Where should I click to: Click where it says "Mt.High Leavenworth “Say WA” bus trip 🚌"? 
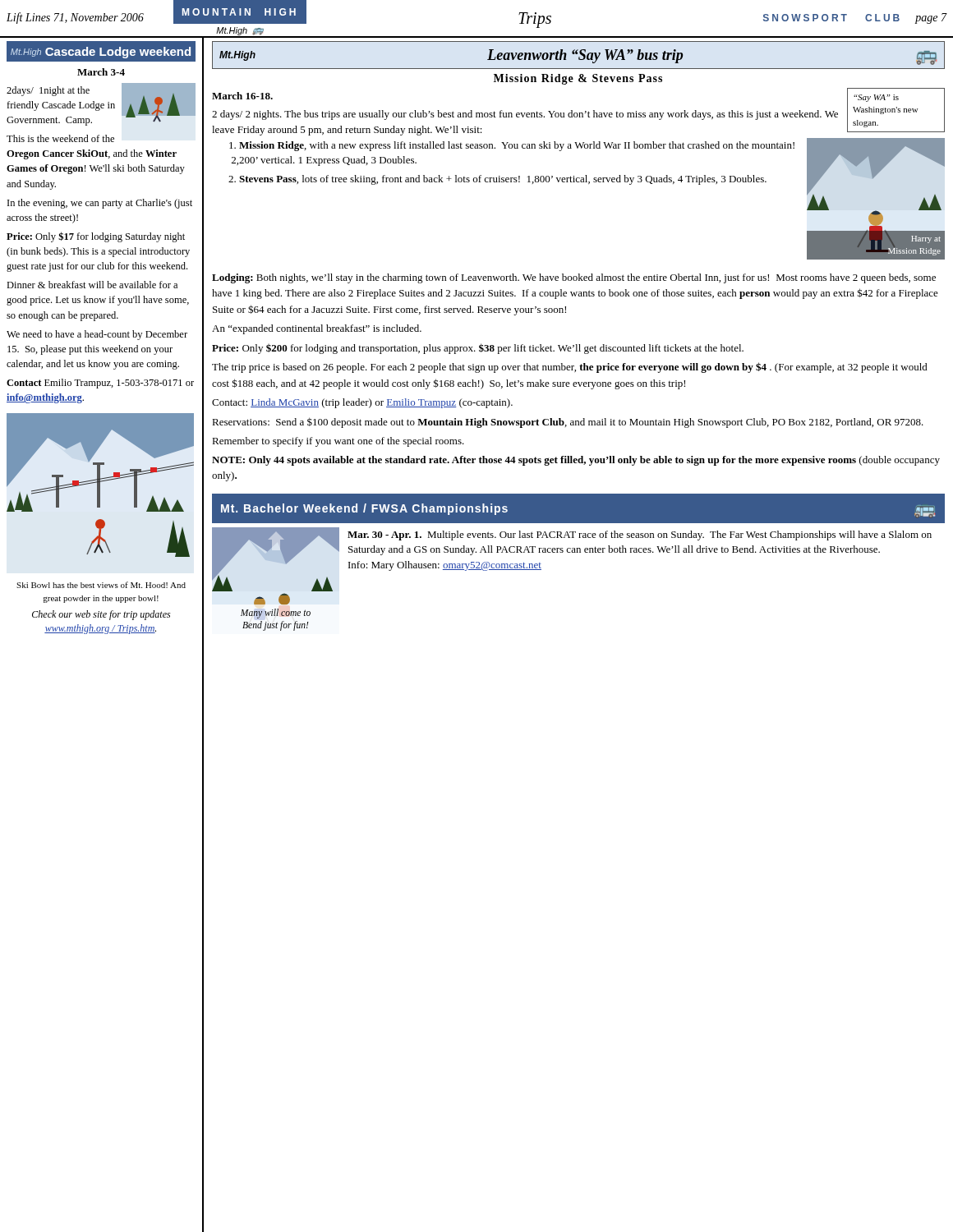[578, 55]
